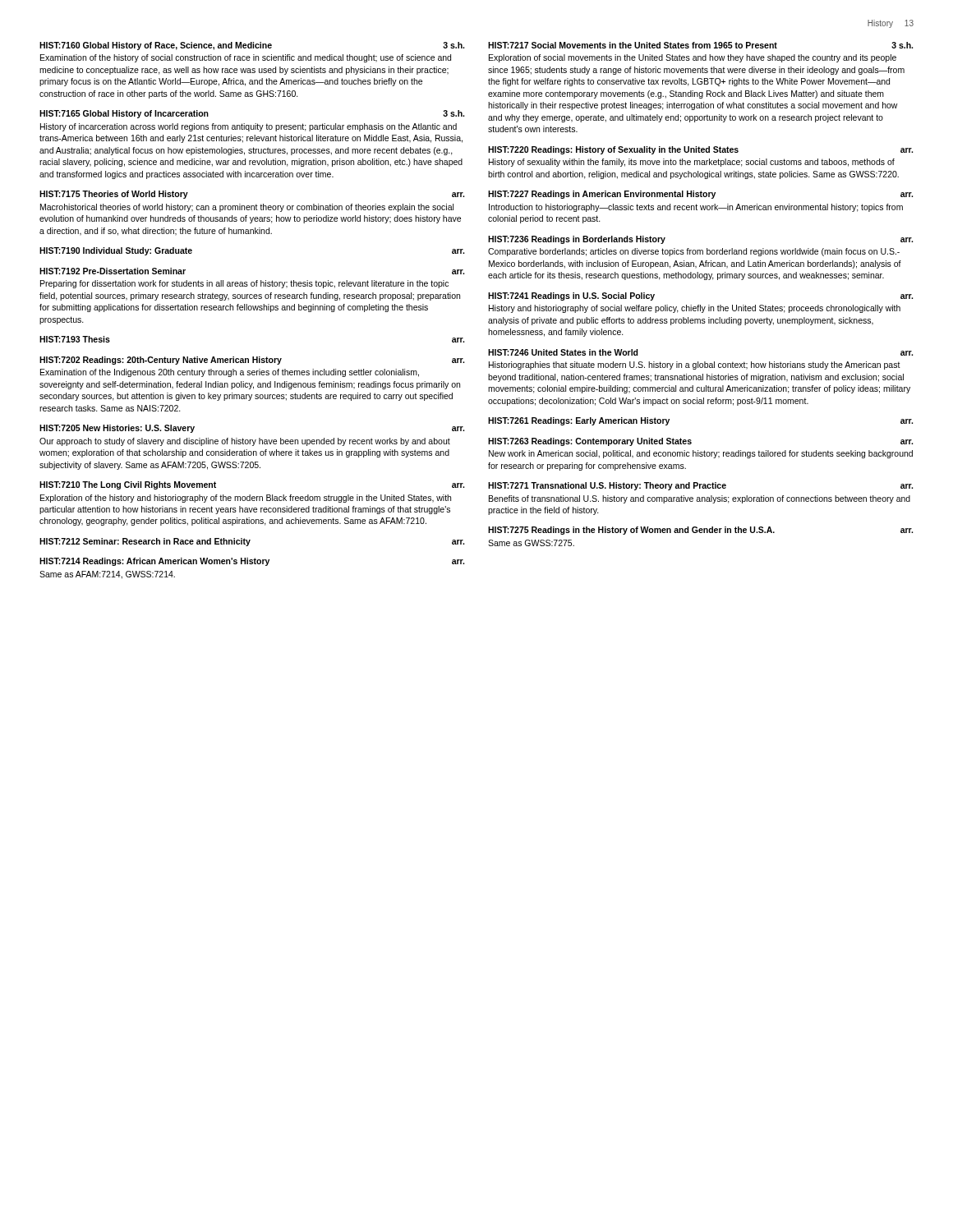Locate the section header that reads "arr. HIST:7190 Individual Study: Graduate"
953x1232 pixels.
coord(112,251)
